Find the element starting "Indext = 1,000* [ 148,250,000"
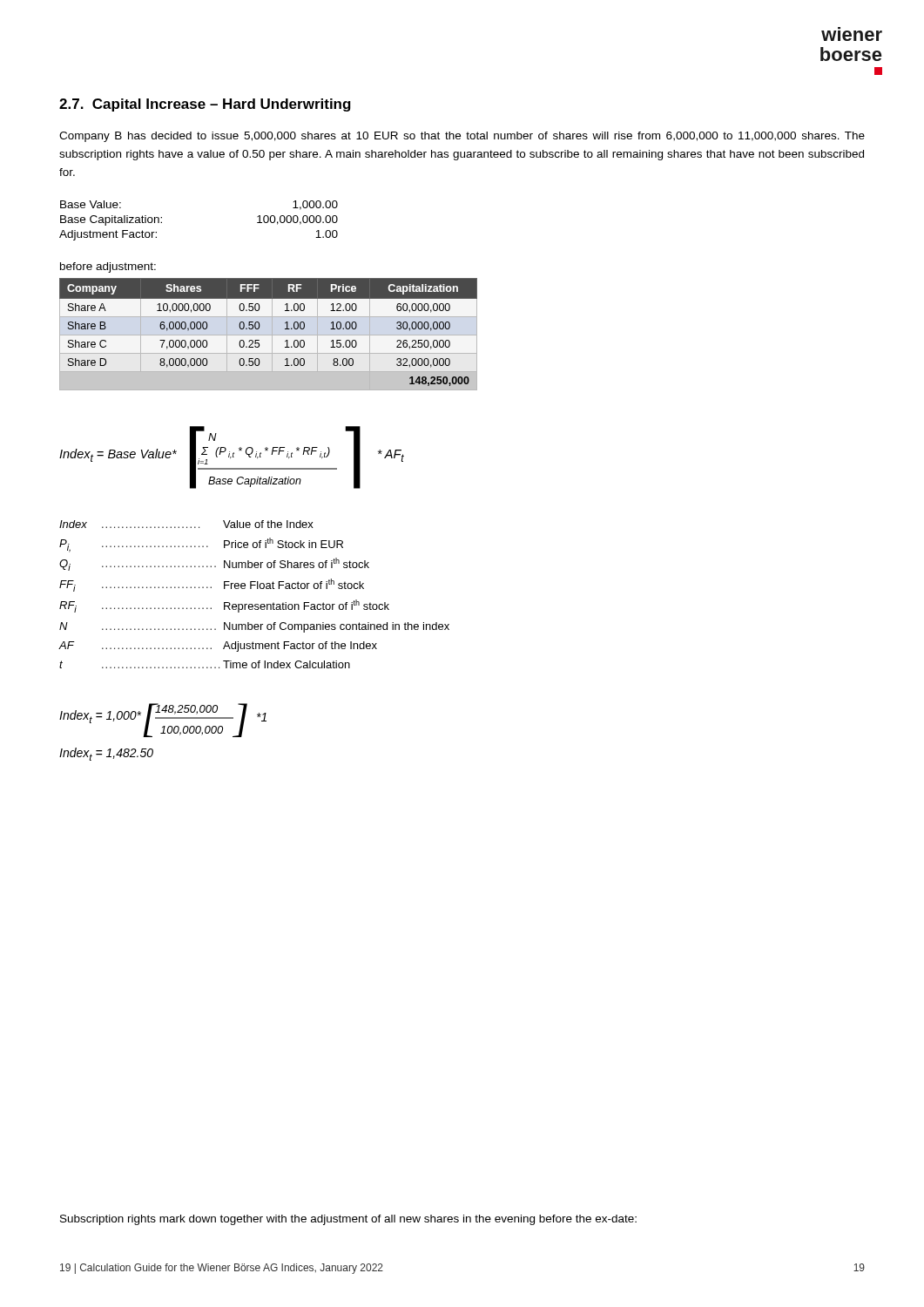This screenshot has height=1307, width=924. coord(163,717)
